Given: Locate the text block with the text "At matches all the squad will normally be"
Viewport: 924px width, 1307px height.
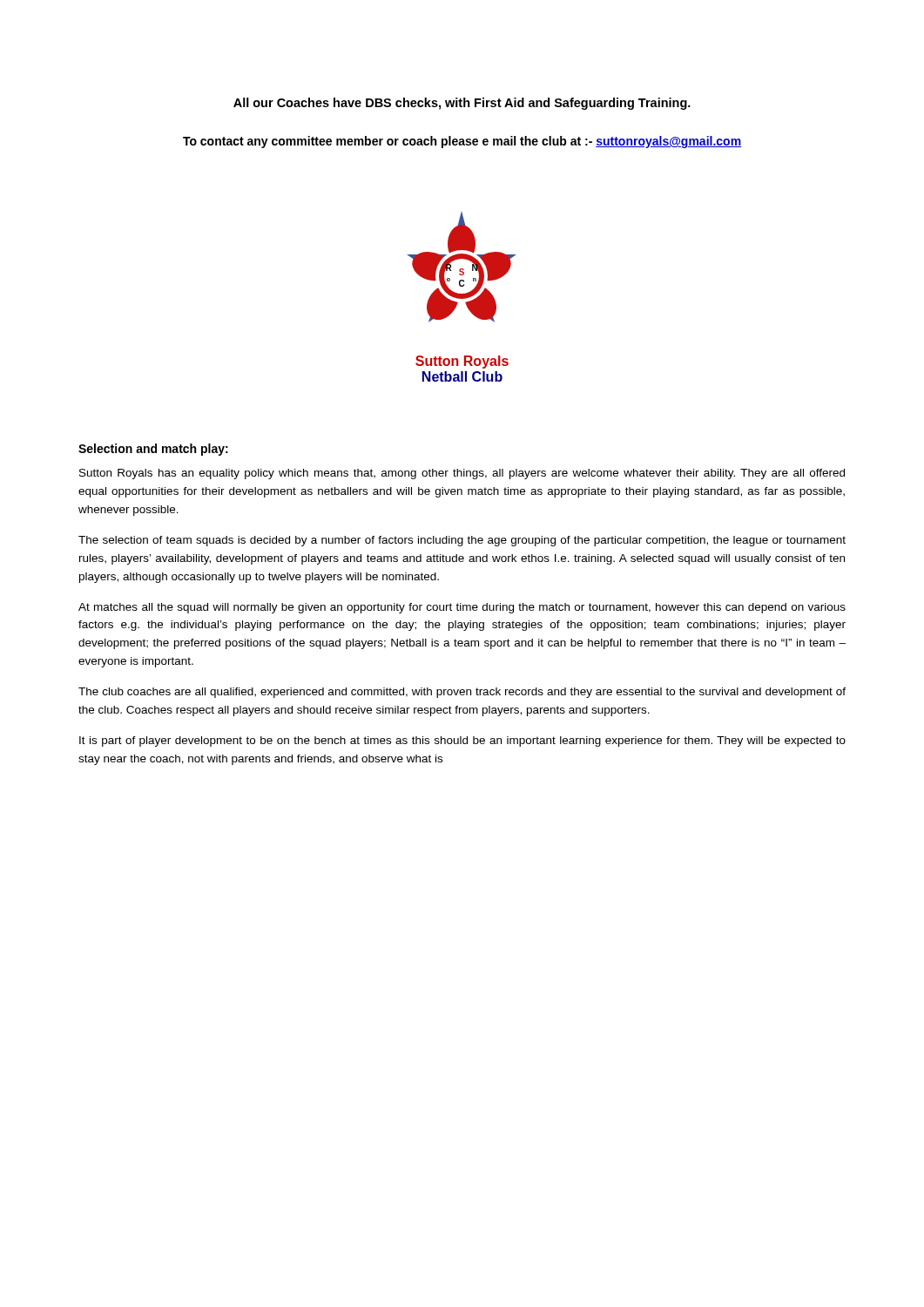Looking at the screenshot, I should pos(462,634).
